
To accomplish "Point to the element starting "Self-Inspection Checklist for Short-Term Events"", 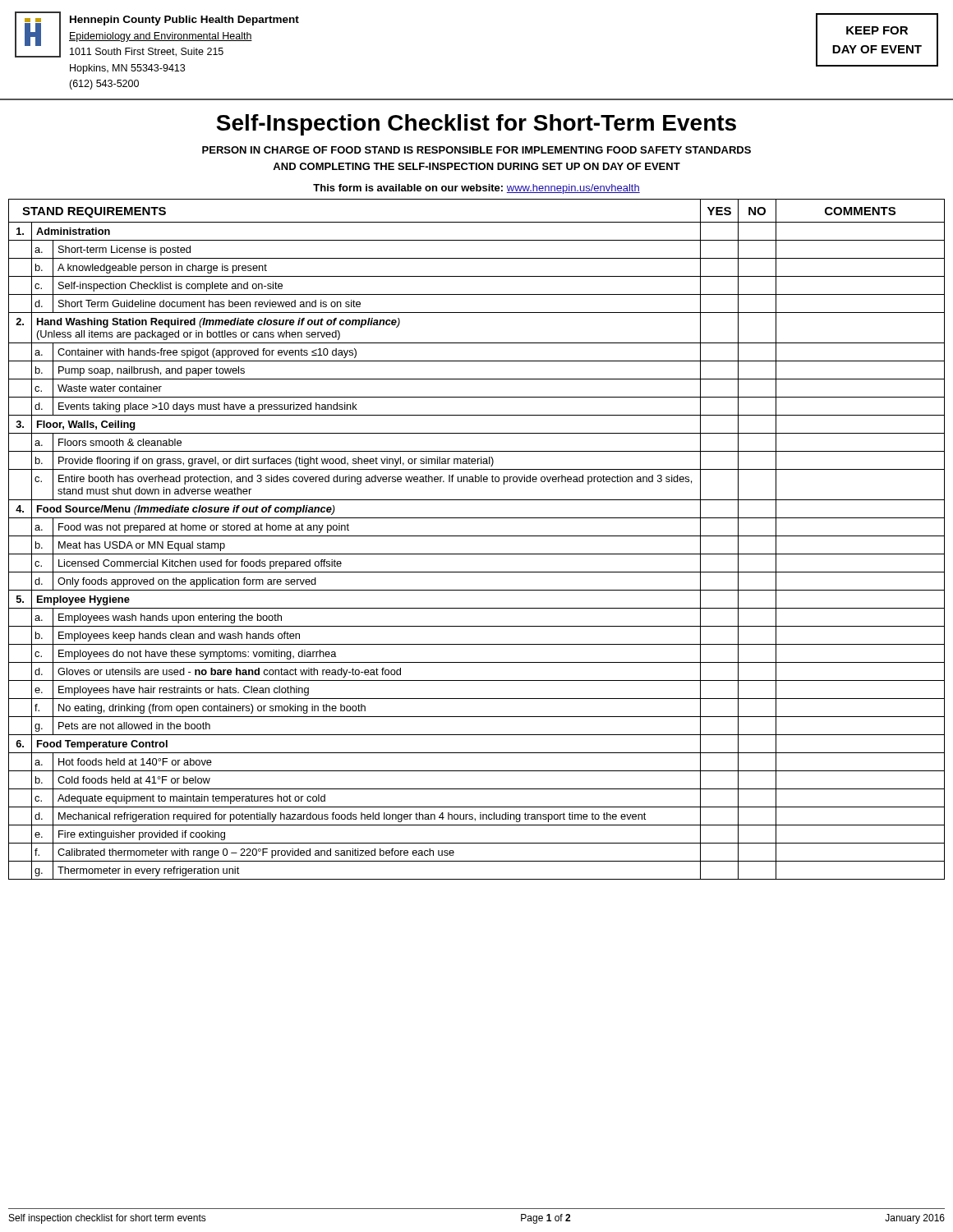I will (x=476, y=123).
